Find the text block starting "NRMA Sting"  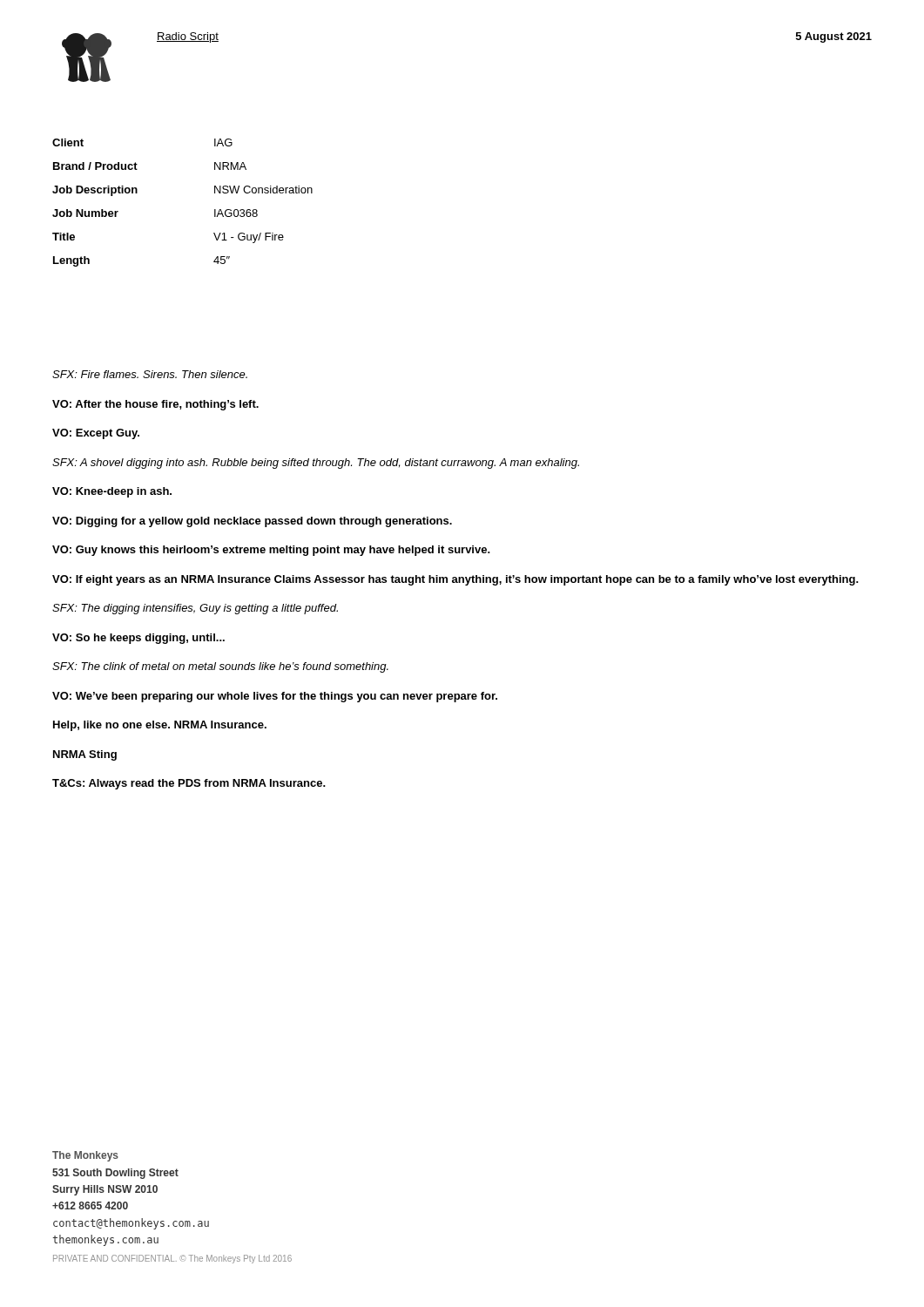(85, 754)
